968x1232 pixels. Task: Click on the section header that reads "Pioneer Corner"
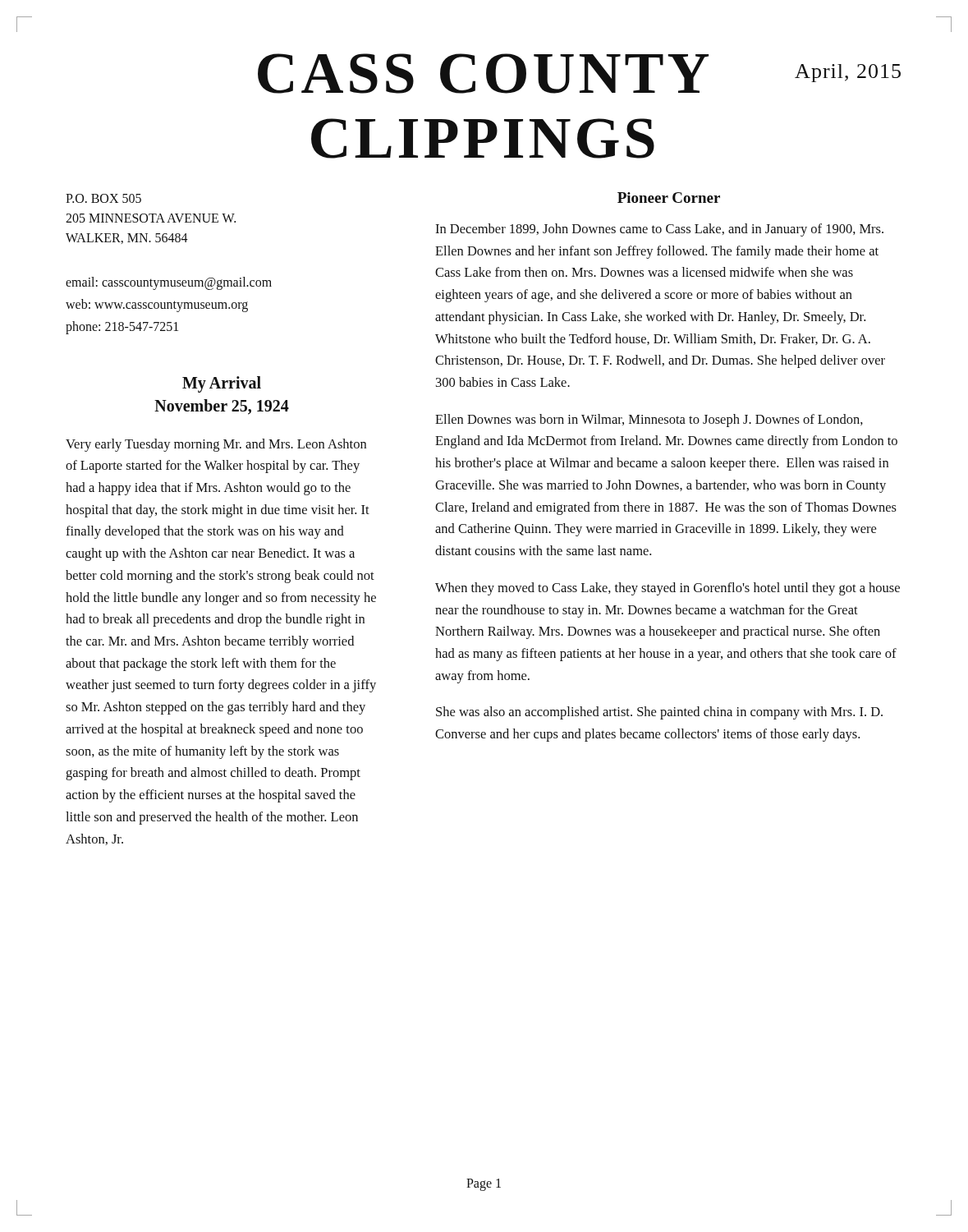pyautogui.click(x=669, y=197)
